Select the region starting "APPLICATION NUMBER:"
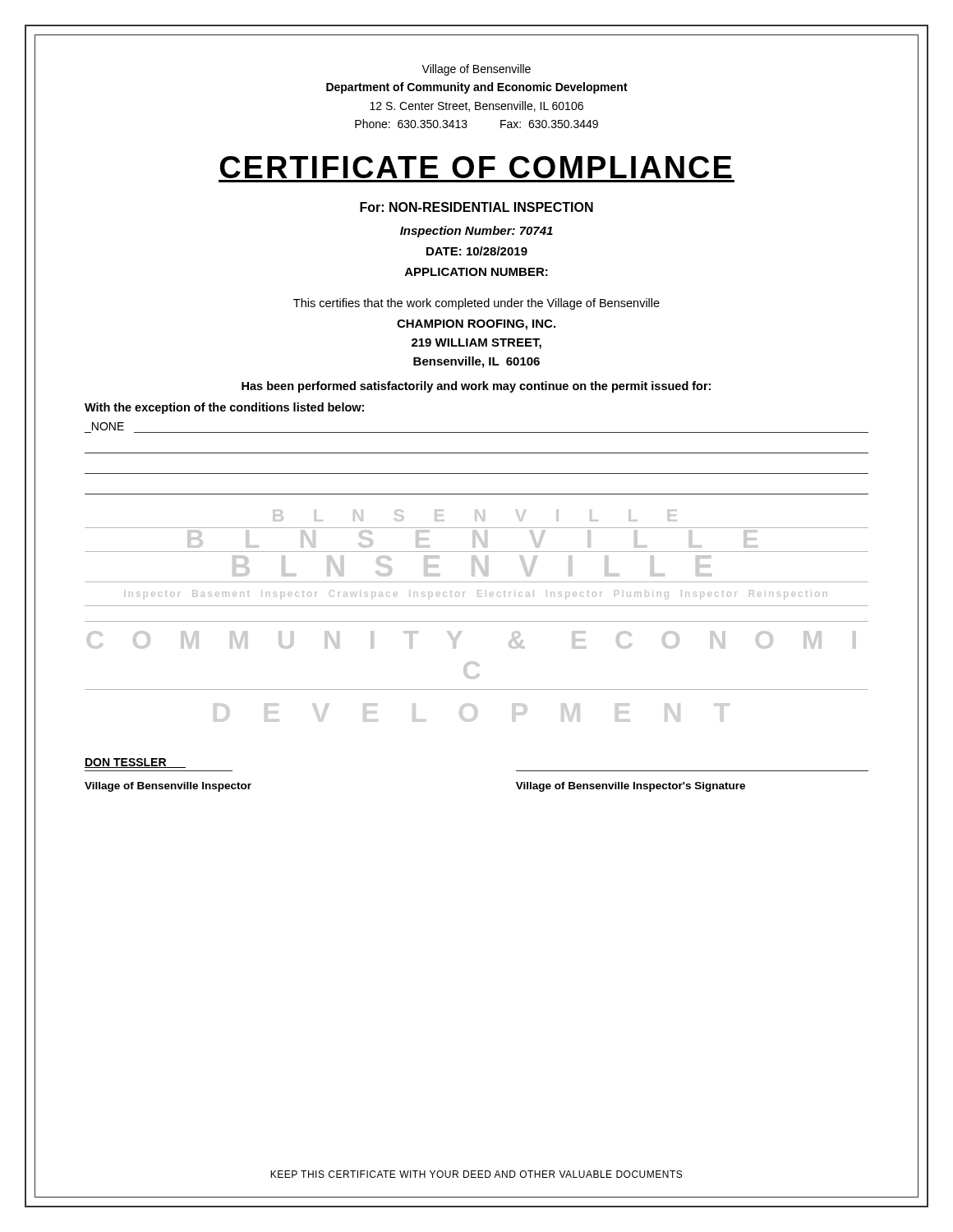Screen dimensions: 1232x953 (476, 271)
